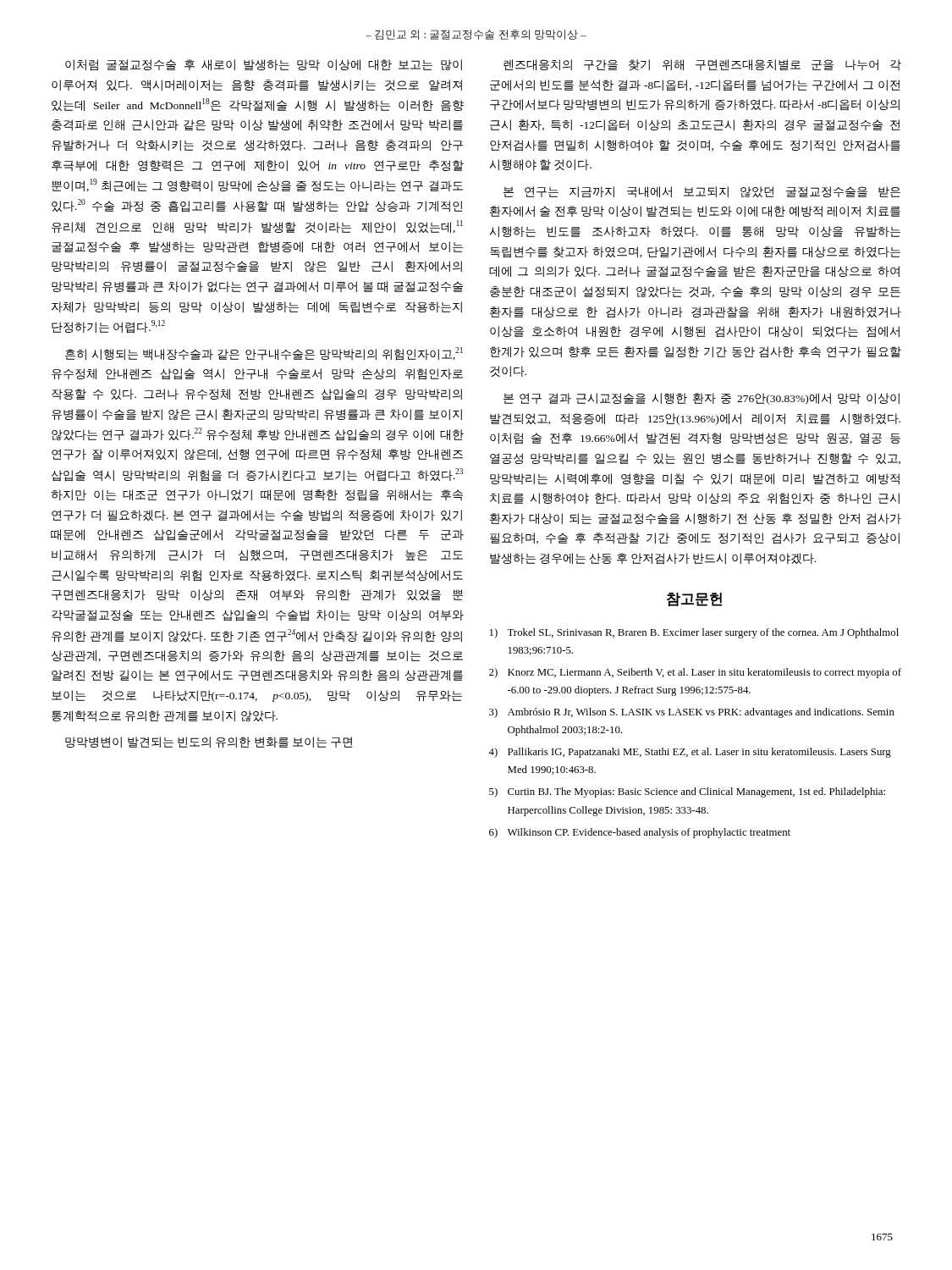
Task: Where is the passage that starts "이처럼 굴절교정수술 후"?
Action: tap(257, 404)
